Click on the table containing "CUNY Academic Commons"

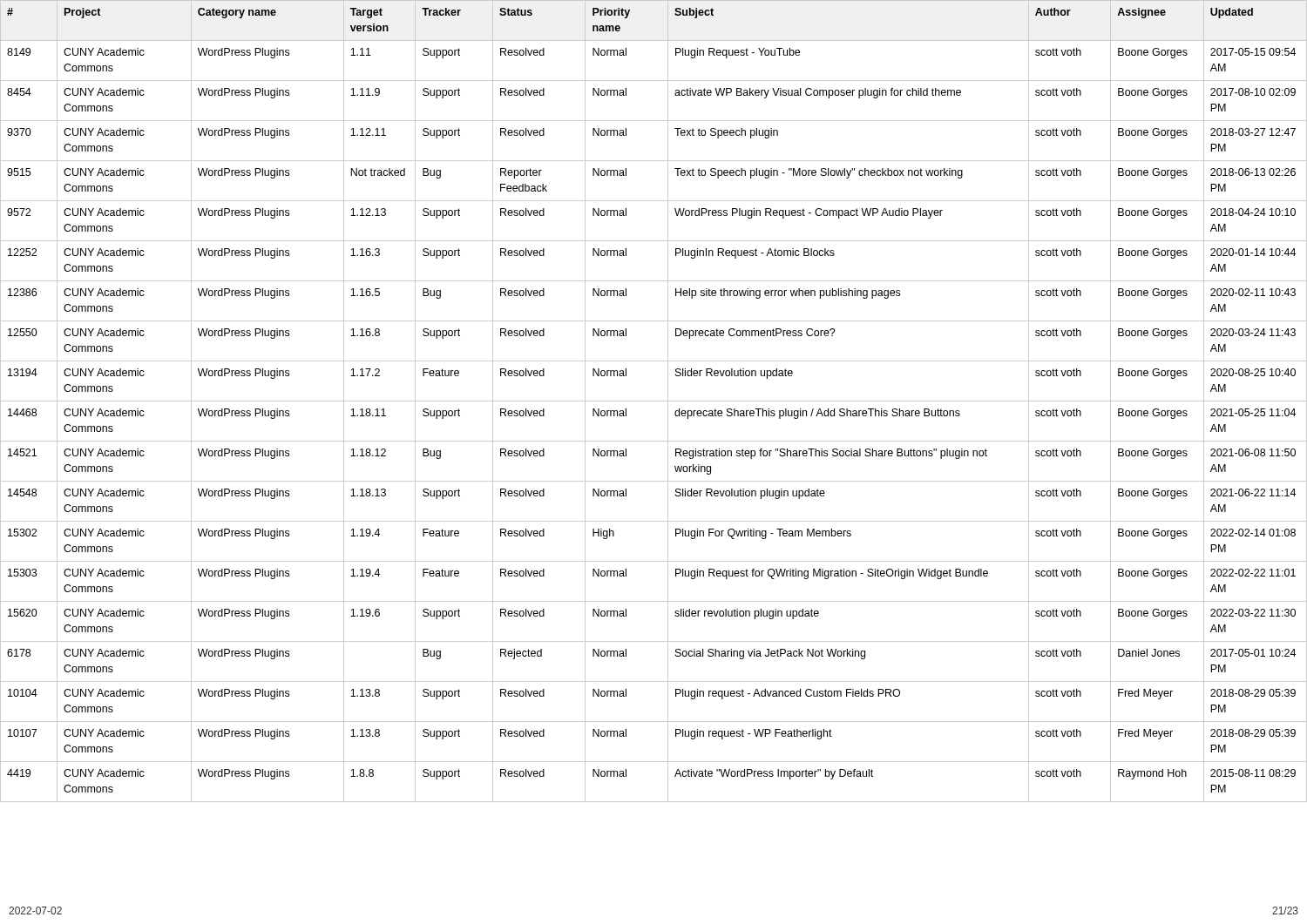(x=654, y=401)
